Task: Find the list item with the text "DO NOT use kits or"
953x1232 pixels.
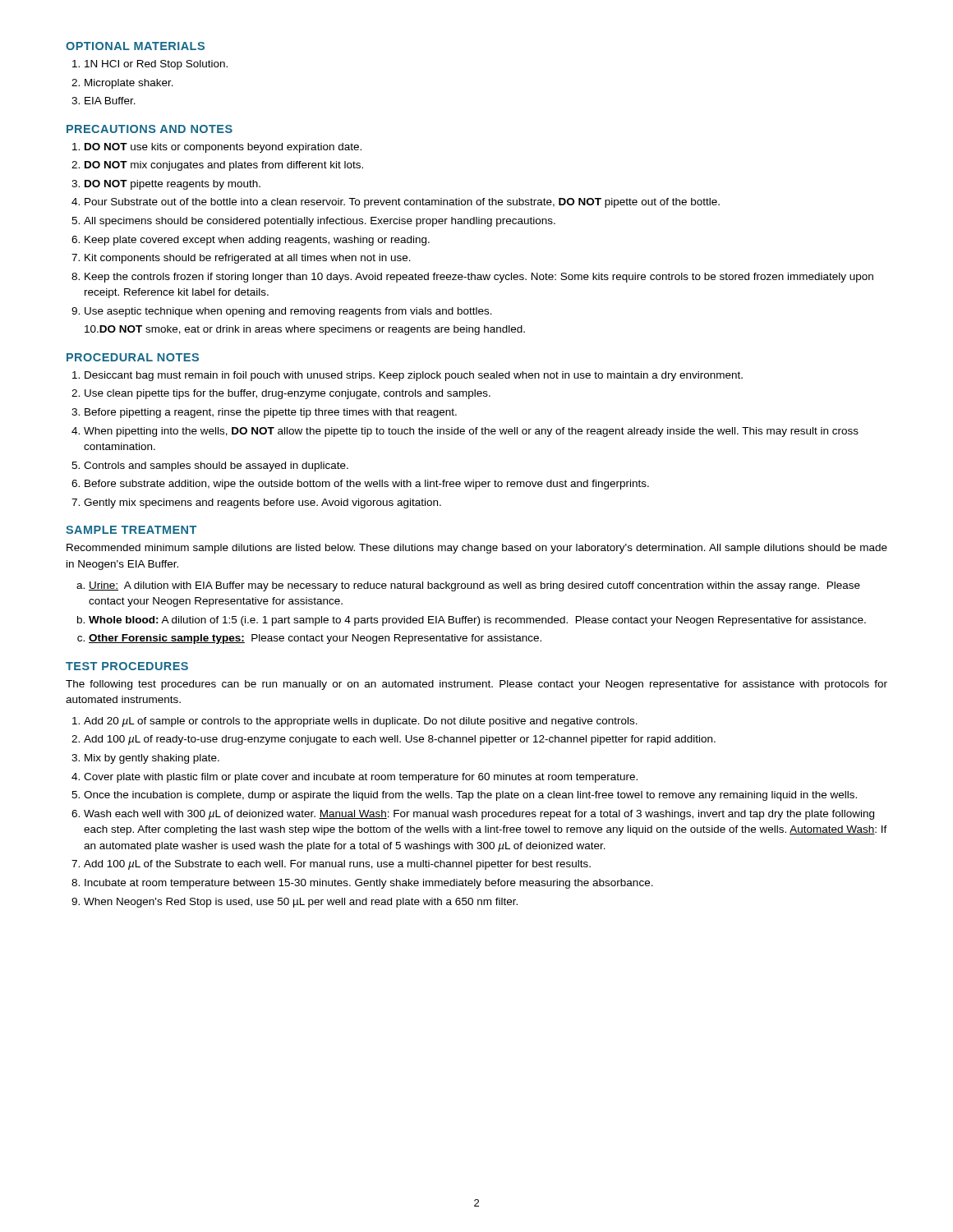Action: pos(217,148)
